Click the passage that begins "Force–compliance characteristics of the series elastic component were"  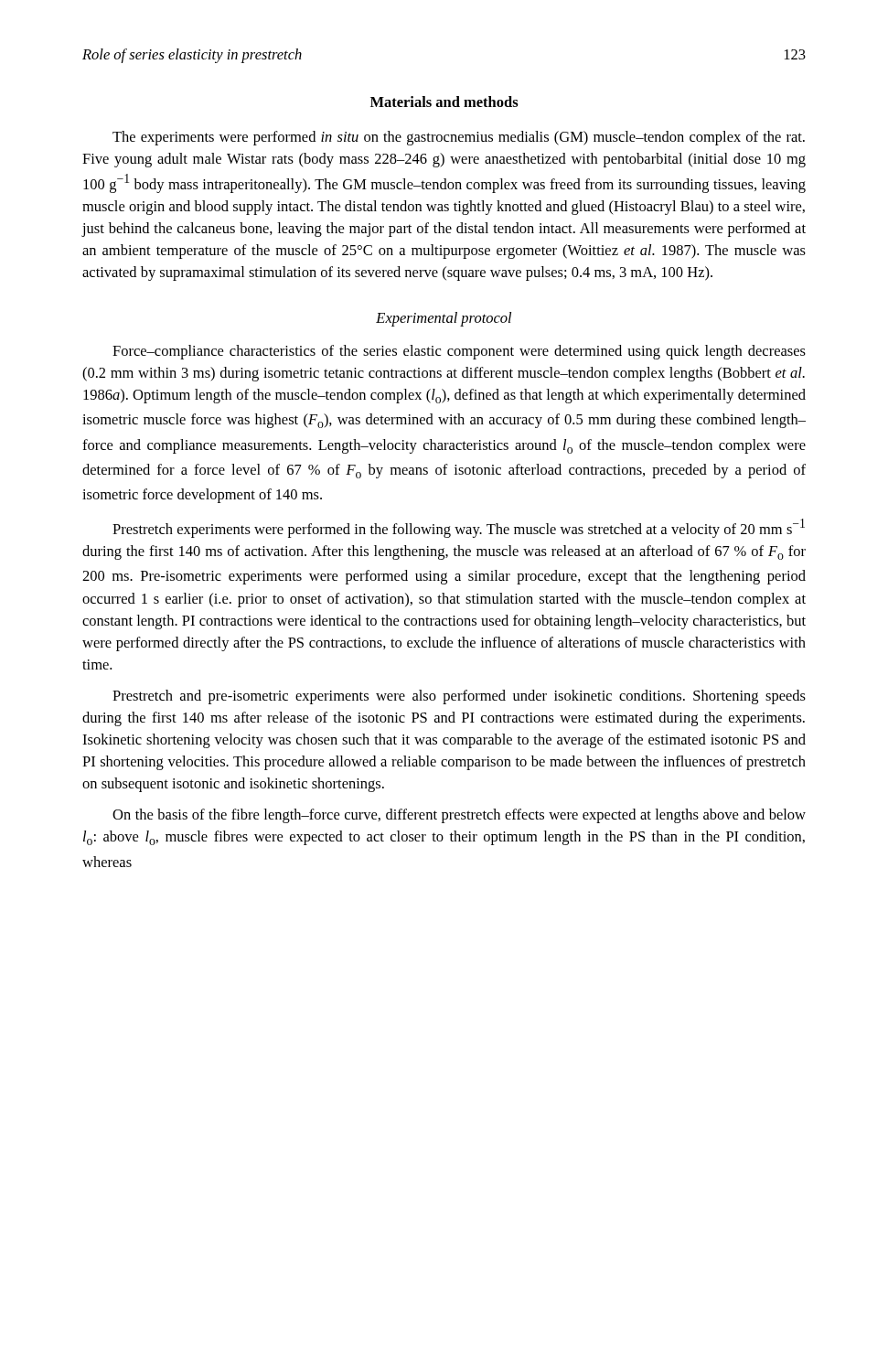(x=444, y=423)
